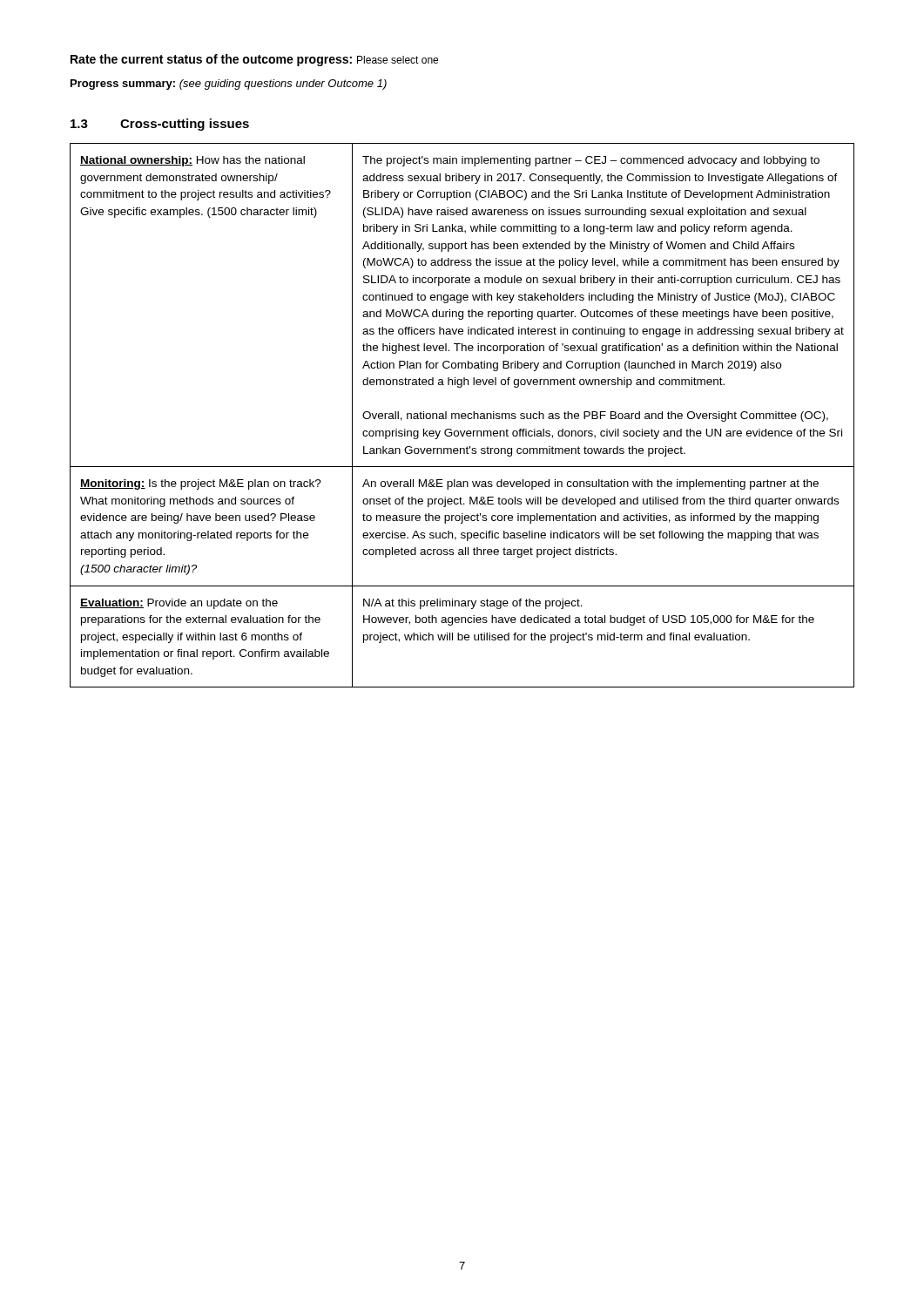The image size is (924, 1307).
Task: Click on the passage starting "1.3 Cross-cutting issues"
Action: point(160,123)
